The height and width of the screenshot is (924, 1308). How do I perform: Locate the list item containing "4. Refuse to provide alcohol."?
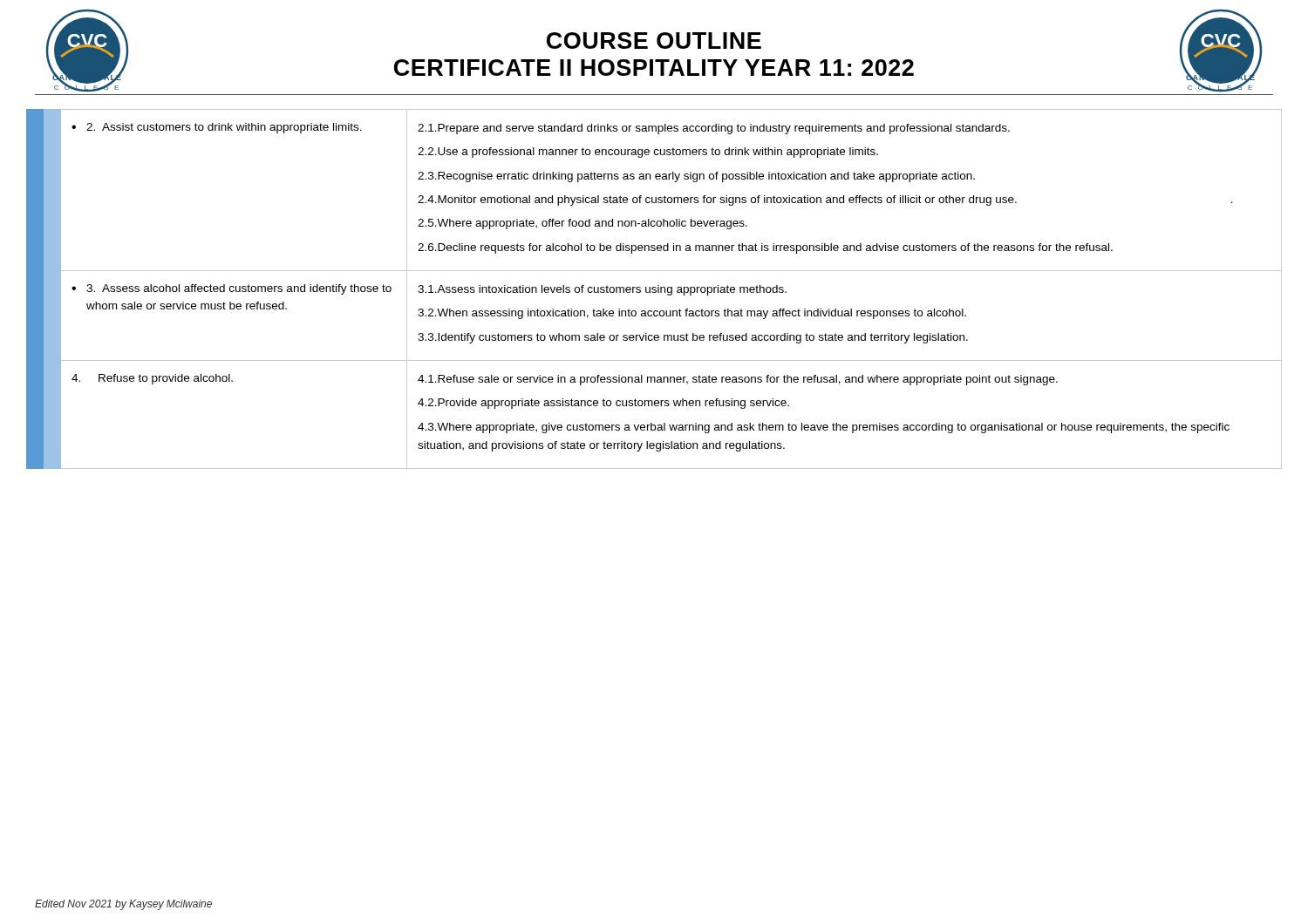click(x=153, y=378)
